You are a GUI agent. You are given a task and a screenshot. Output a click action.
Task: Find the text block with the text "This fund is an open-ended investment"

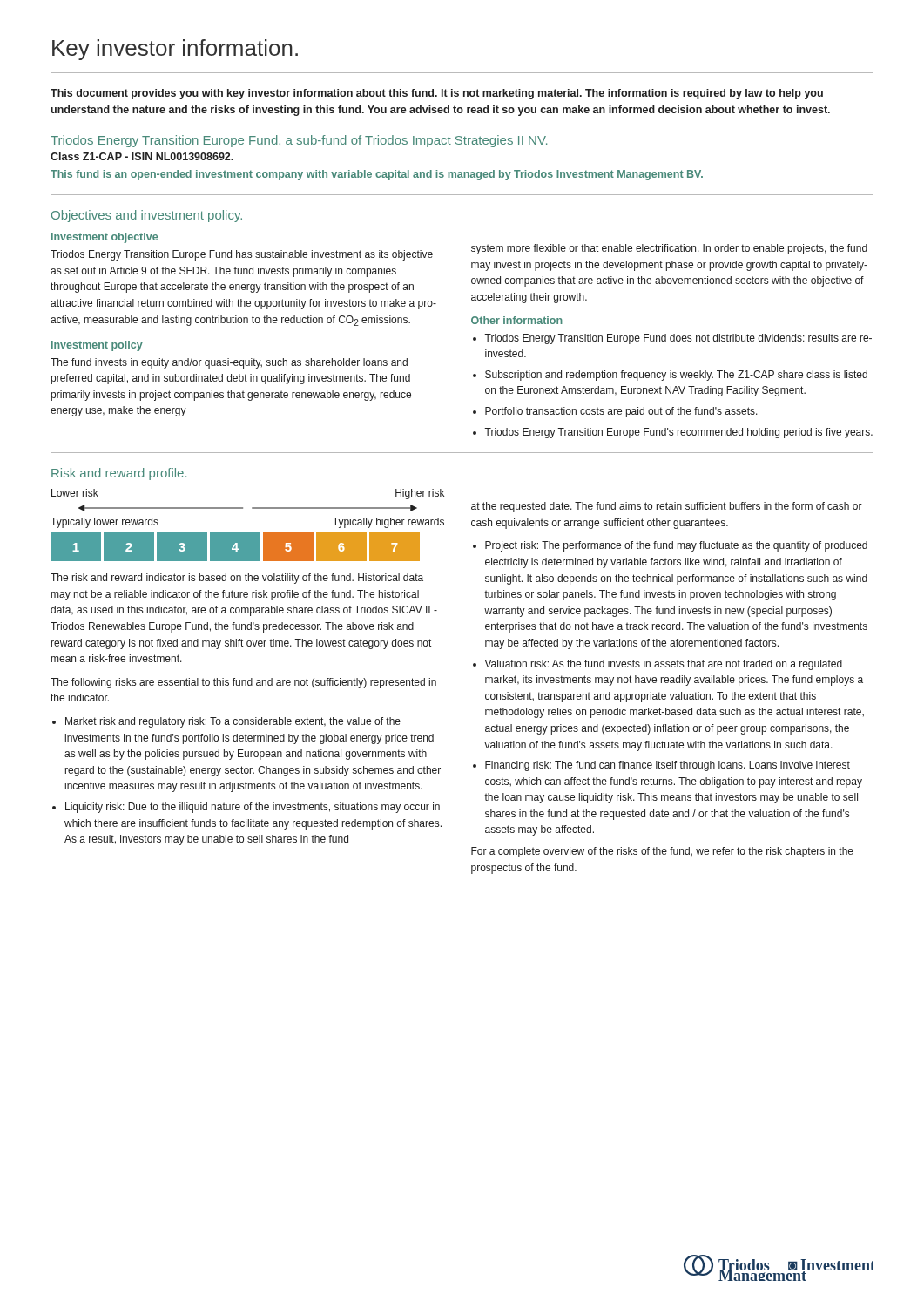point(462,174)
